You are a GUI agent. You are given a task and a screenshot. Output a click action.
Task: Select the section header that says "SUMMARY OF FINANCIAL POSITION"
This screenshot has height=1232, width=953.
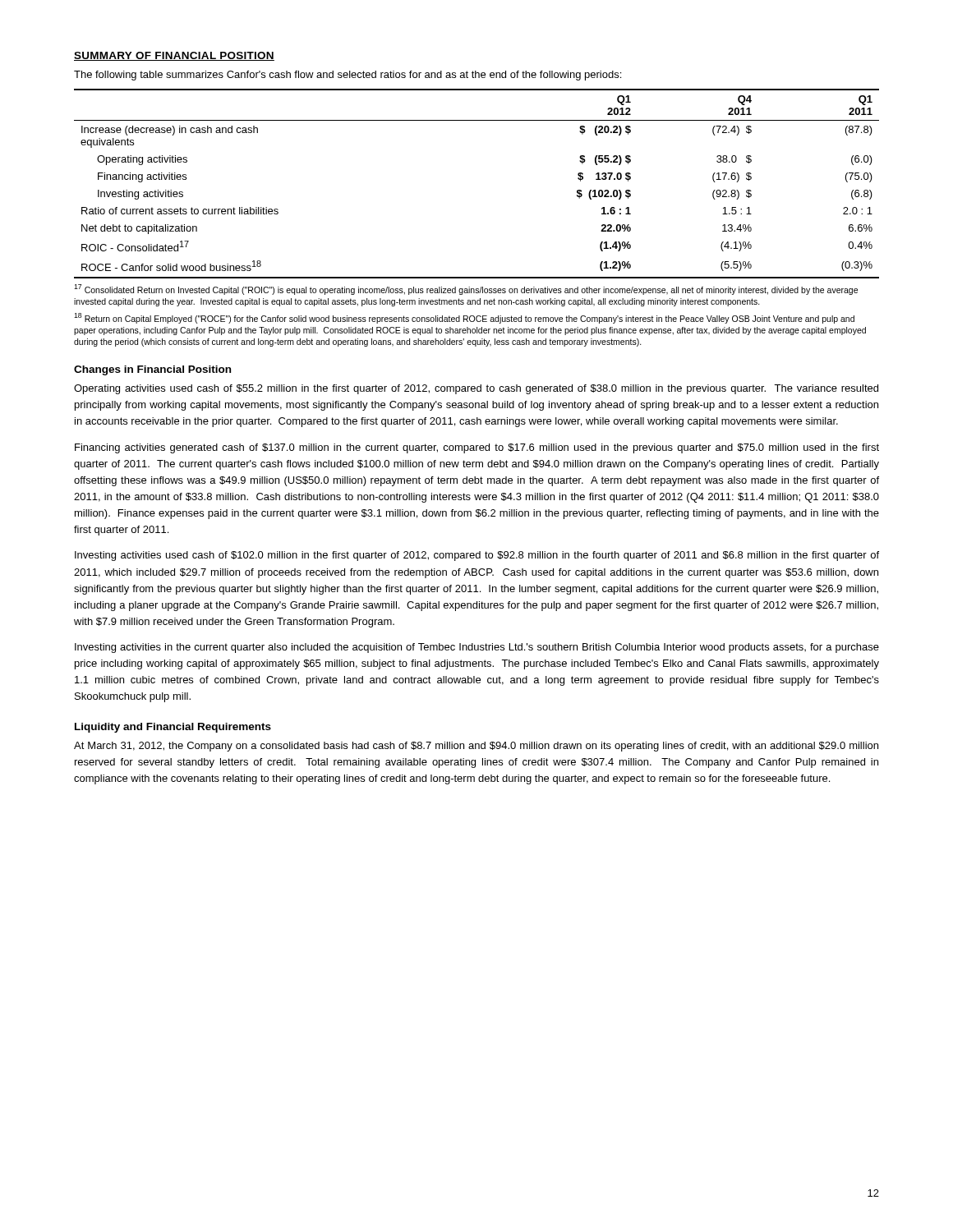174,55
